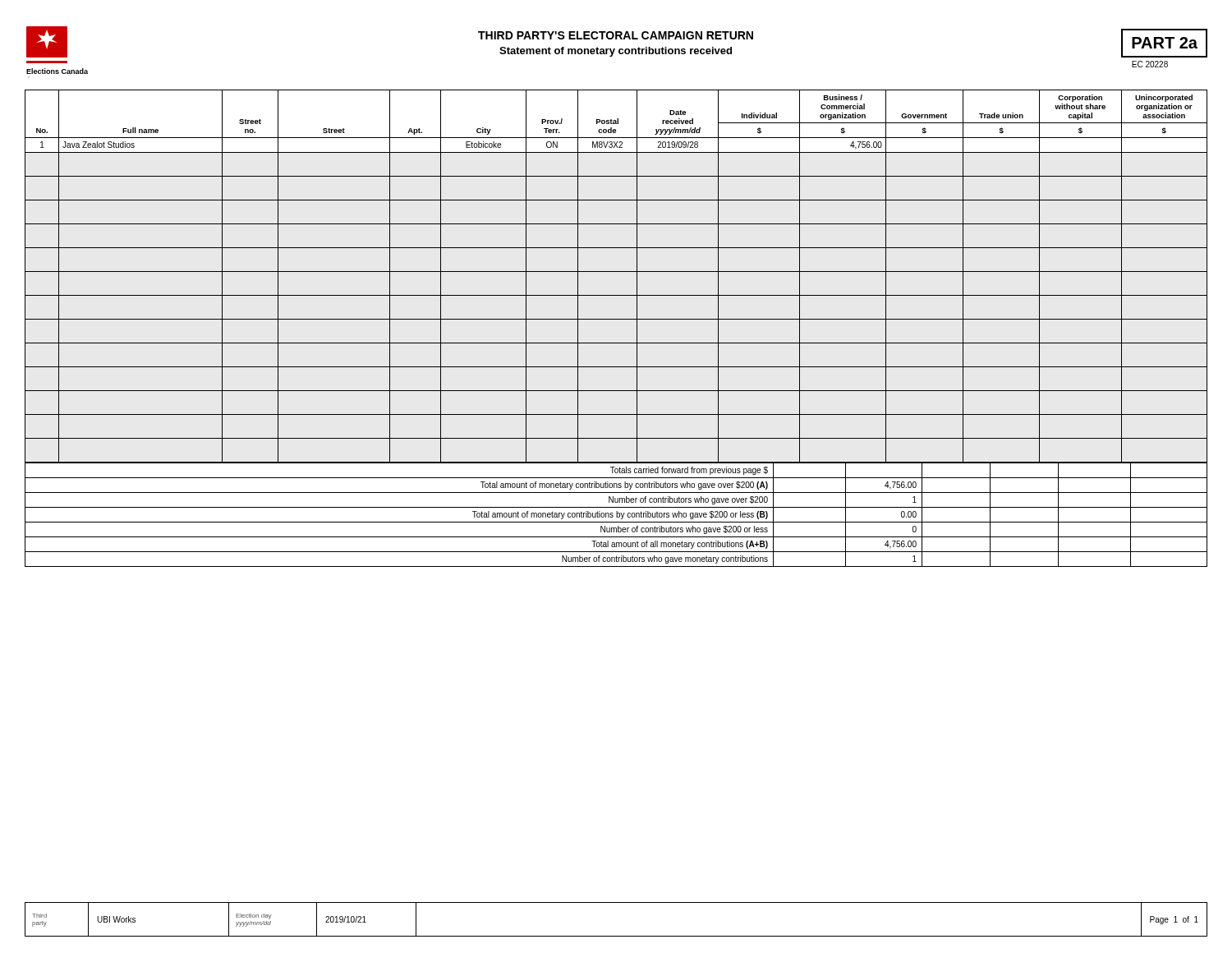
Task: Find the table that mentions "Street no."
Action: click(x=616, y=276)
